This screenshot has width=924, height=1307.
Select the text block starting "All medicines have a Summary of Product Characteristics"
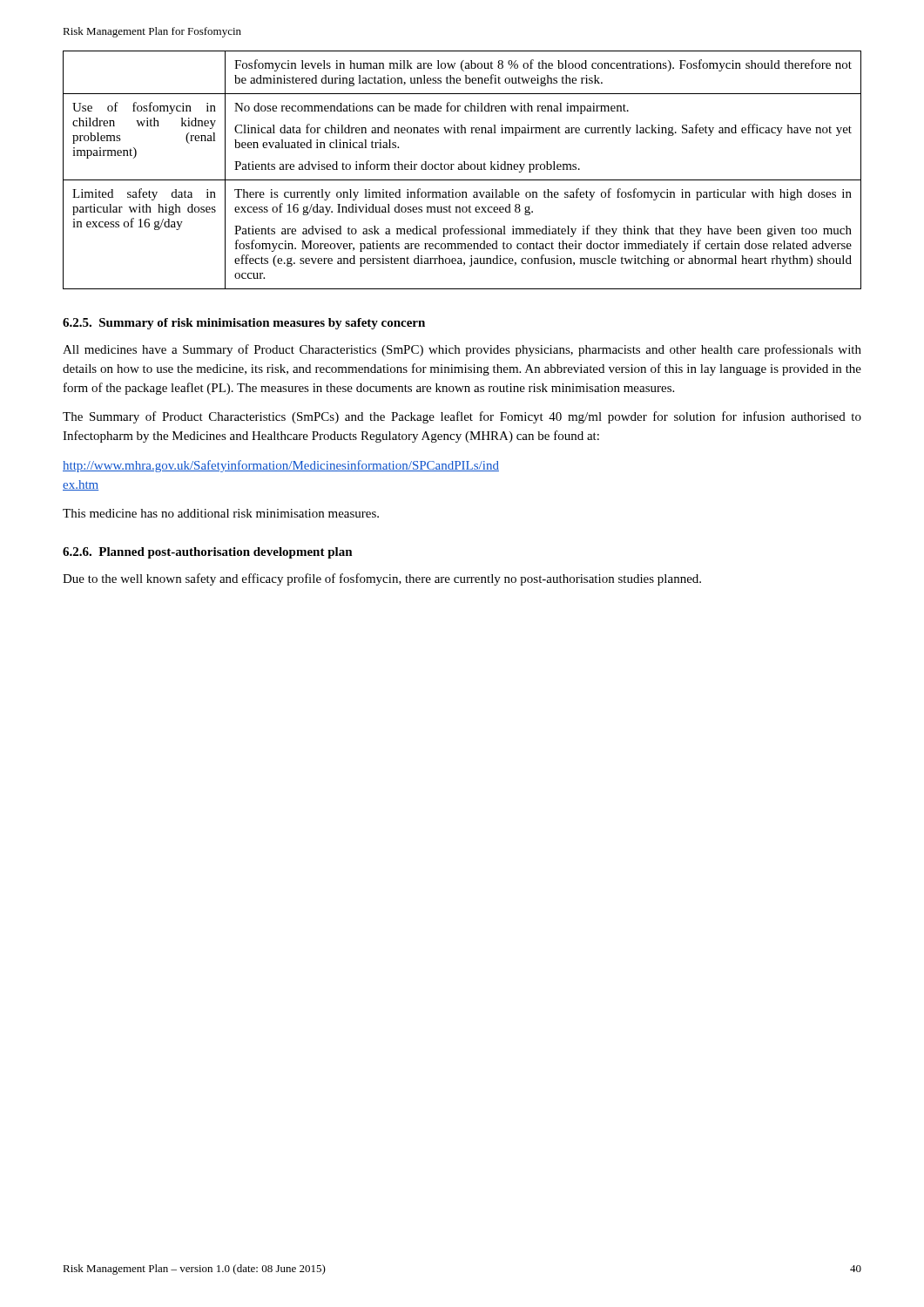tap(462, 368)
